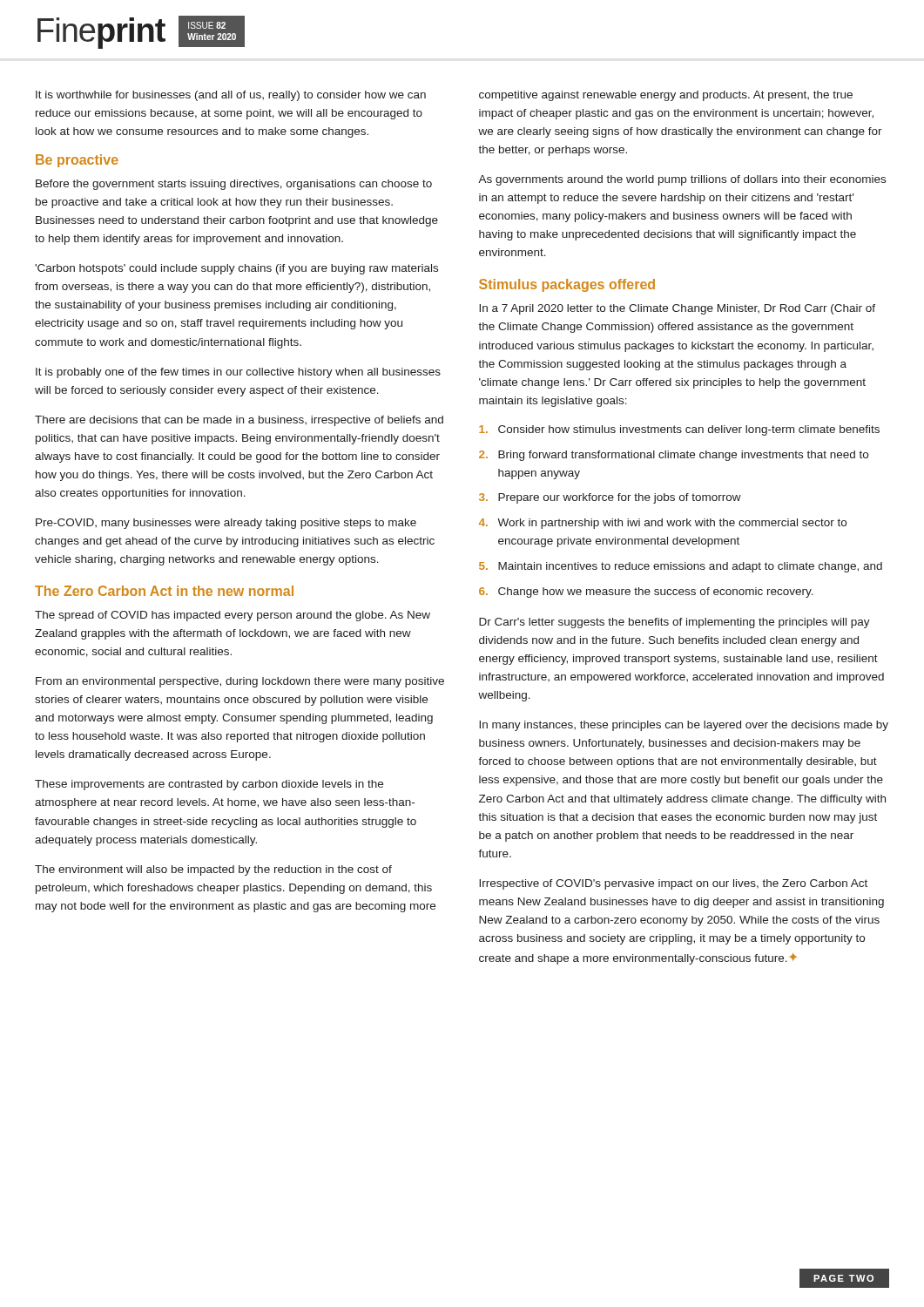The width and height of the screenshot is (924, 1307).
Task: Click on the block starting "It is probably one of the few"
Action: (x=238, y=380)
